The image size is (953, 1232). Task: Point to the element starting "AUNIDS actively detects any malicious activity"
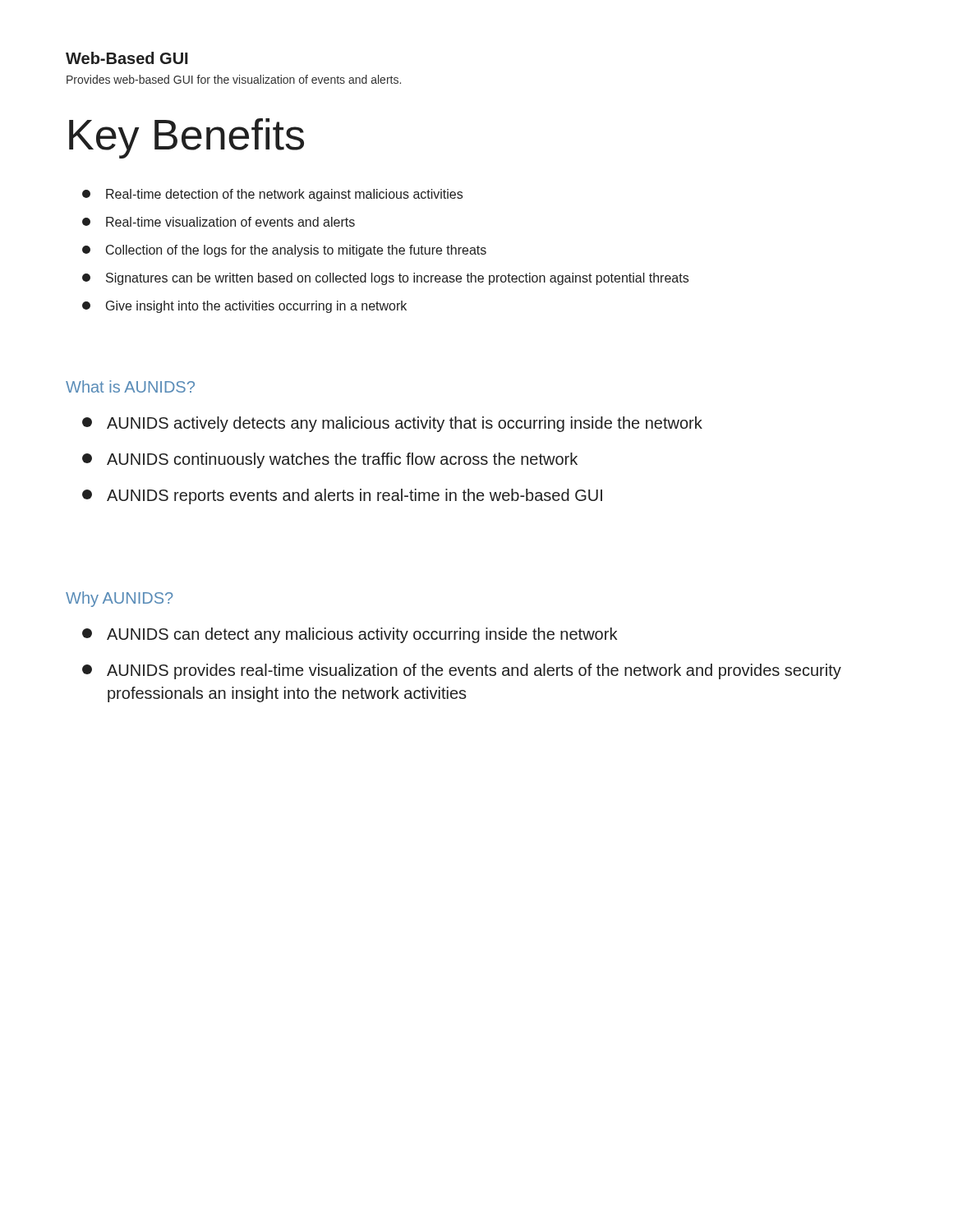click(x=485, y=423)
